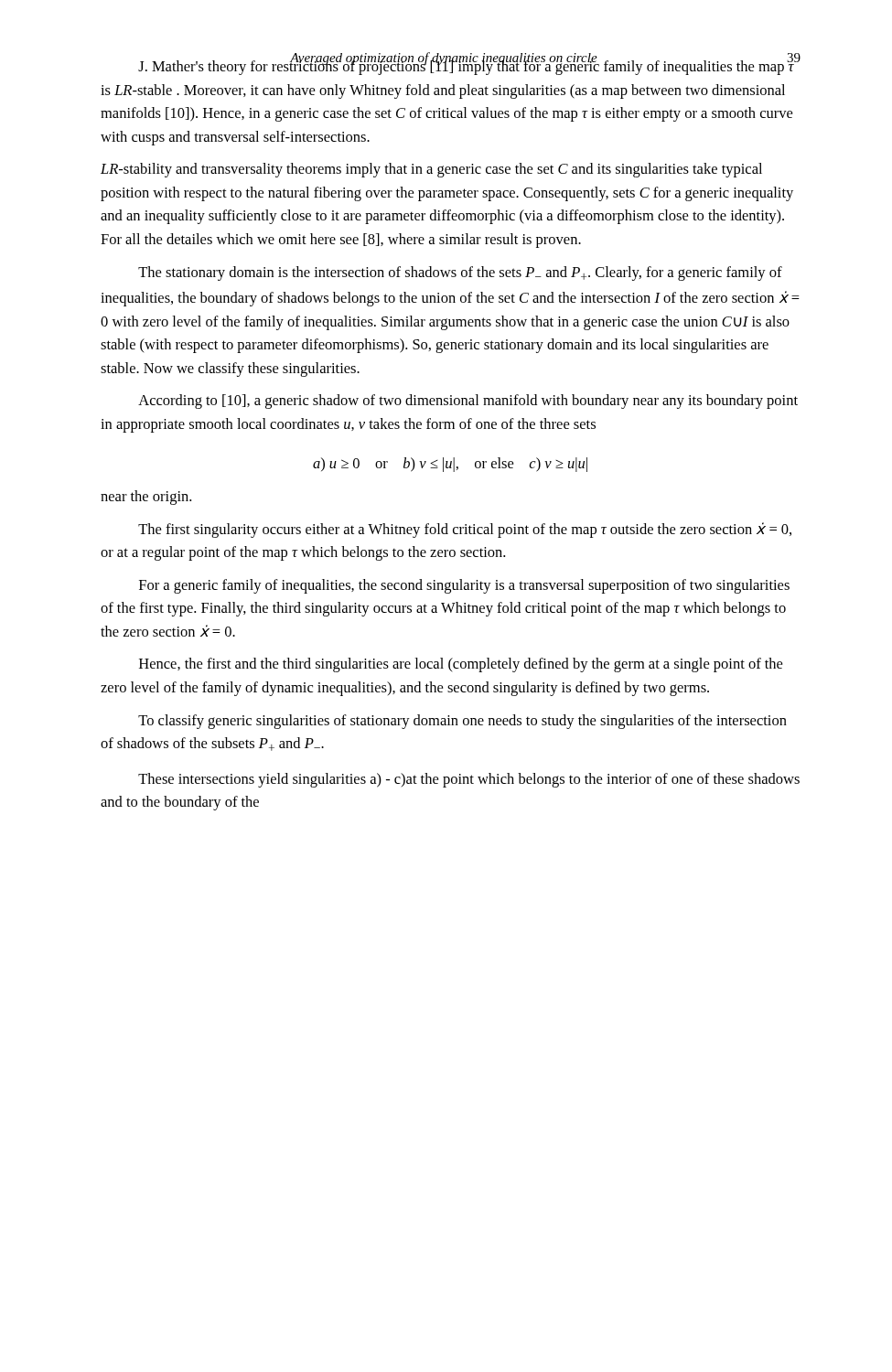The width and height of the screenshot is (892, 1372).
Task: Navigate to the region starting "J. Mather's theory for restrictions"
Action: click(x=447, y=101)
